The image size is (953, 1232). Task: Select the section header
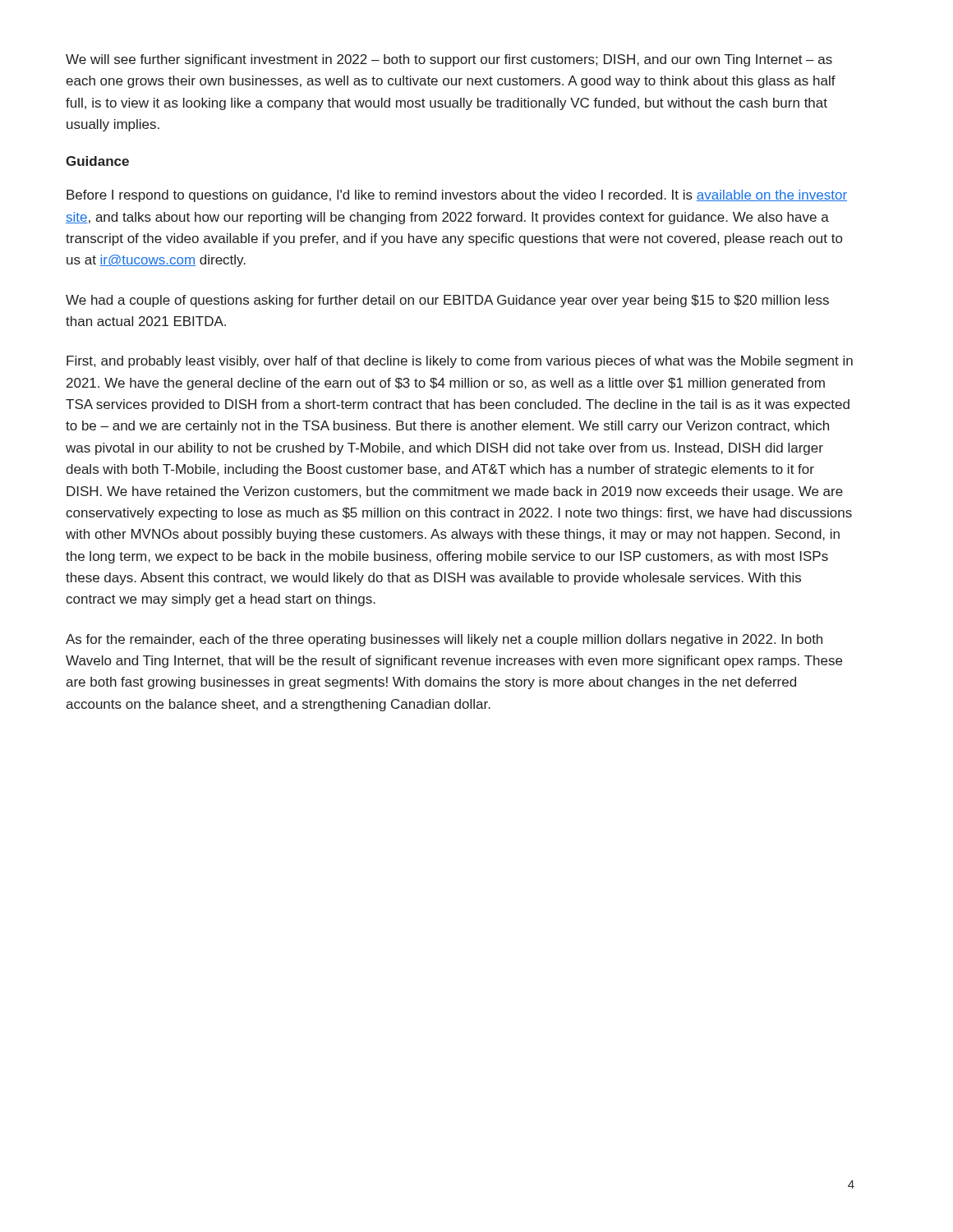coord(98,162)
